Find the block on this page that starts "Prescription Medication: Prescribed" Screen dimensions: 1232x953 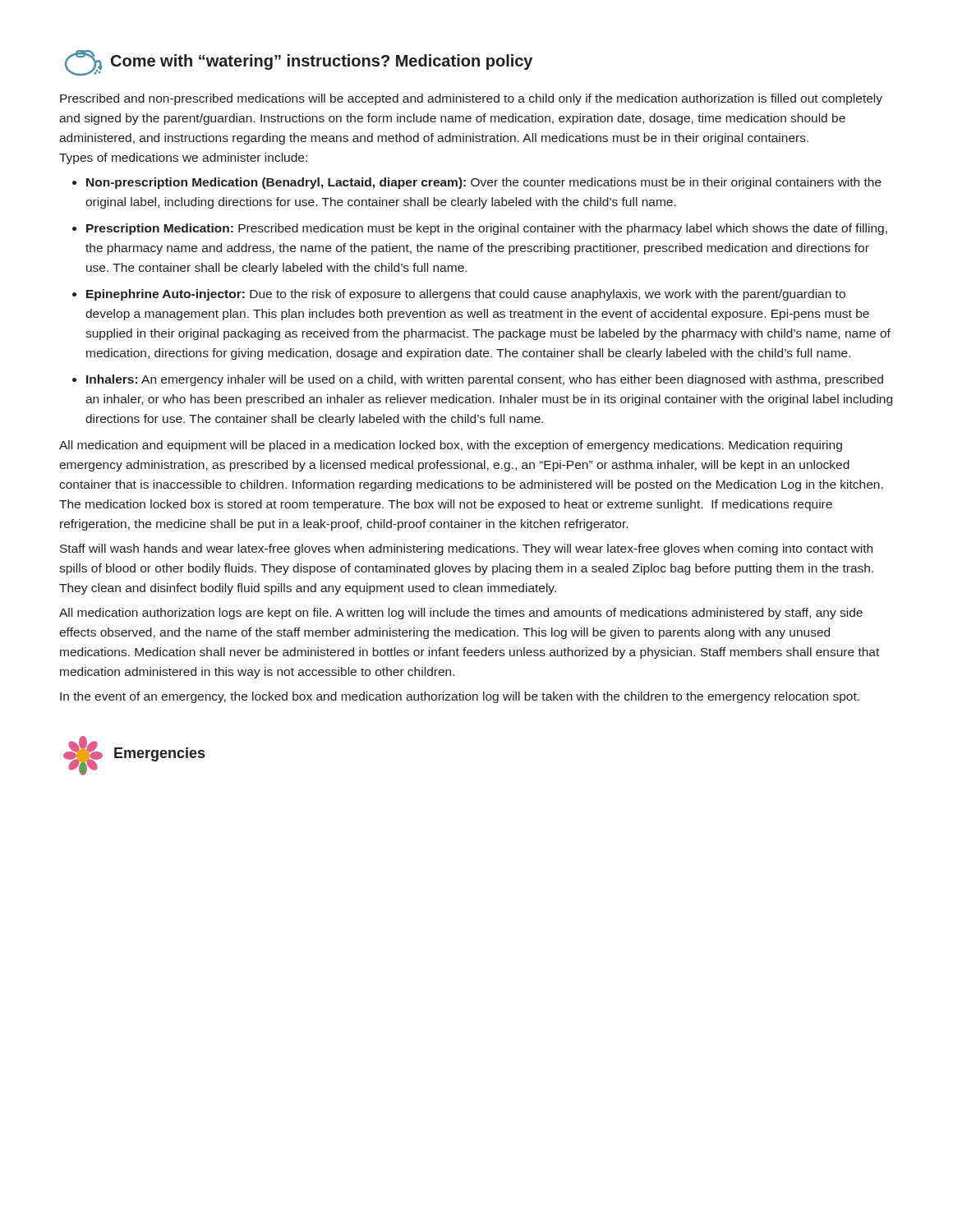[487, 248]
